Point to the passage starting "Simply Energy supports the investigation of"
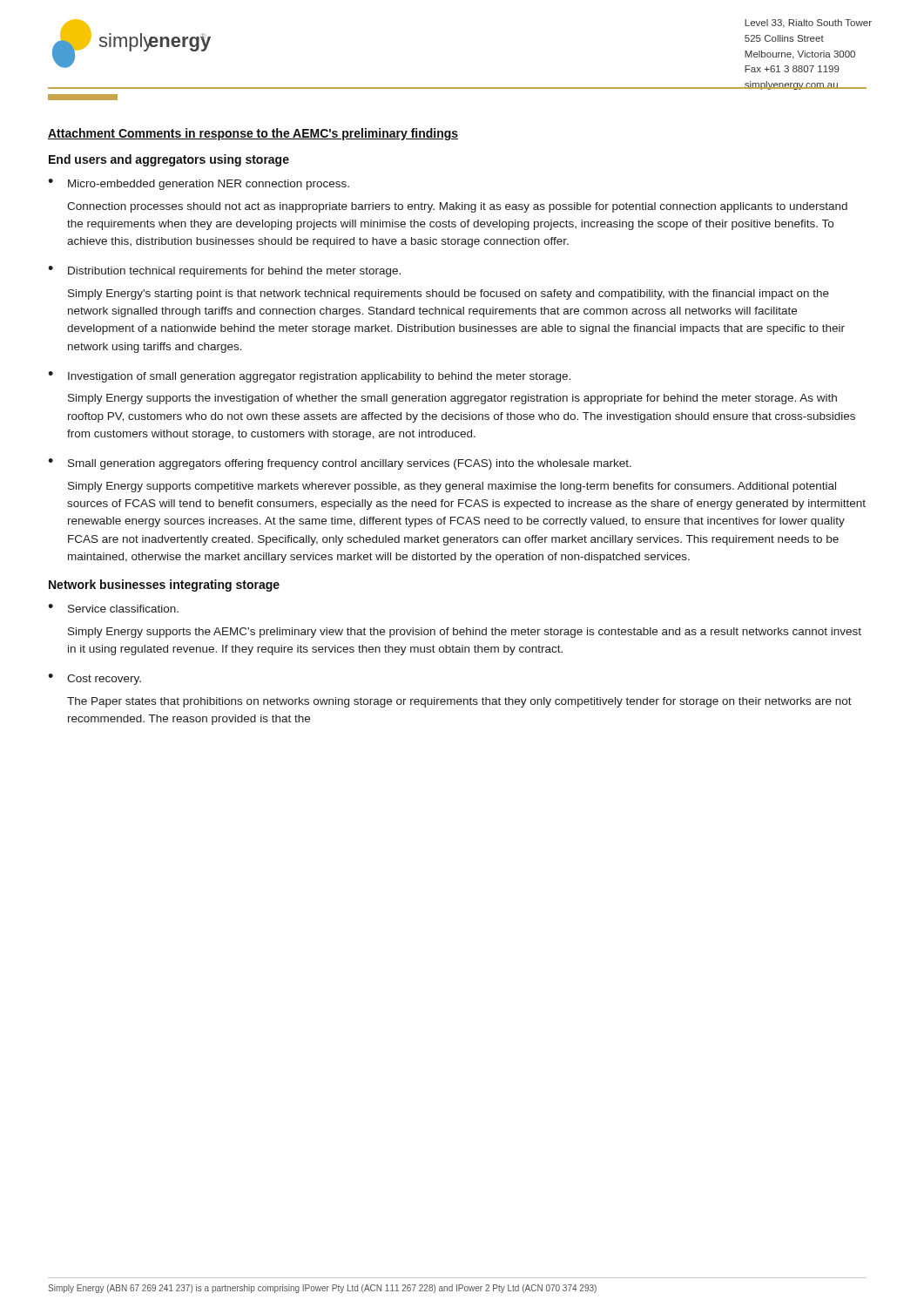The height and width of the screenshot is (1307, 924). [x=461, y=416]
